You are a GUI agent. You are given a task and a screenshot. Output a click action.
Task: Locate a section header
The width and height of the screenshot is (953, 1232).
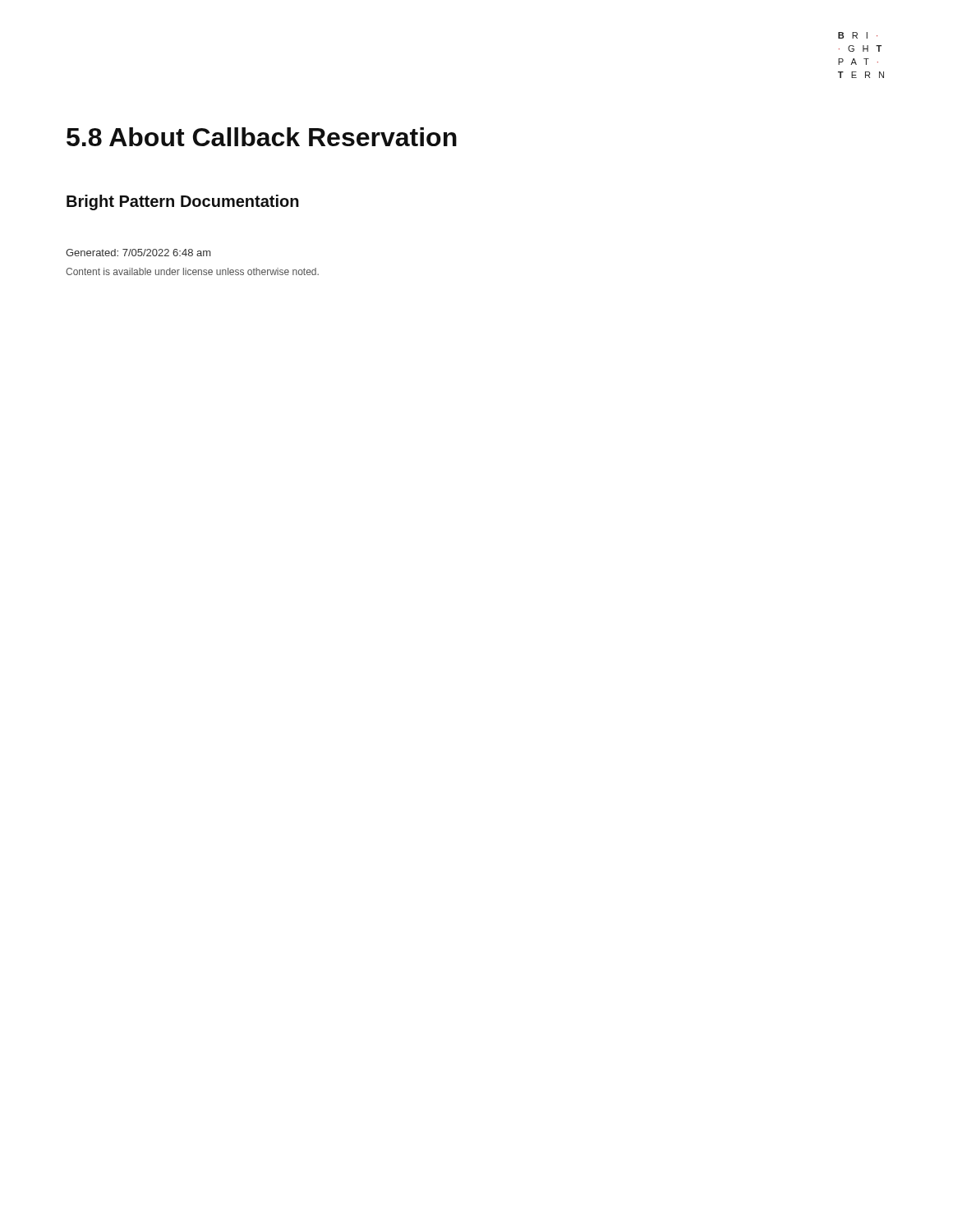183,201
